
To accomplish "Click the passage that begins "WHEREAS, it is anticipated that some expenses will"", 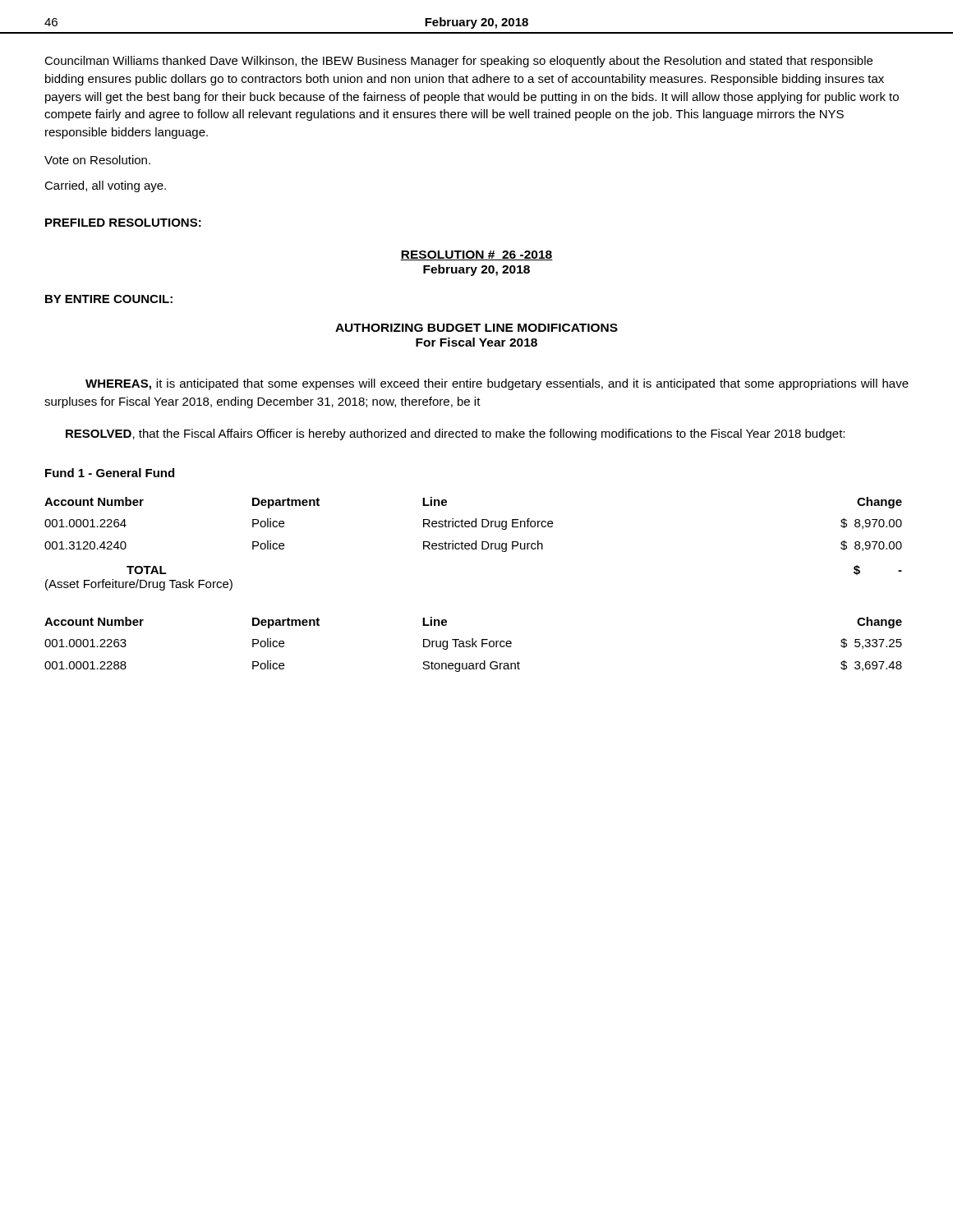I will point(476,391).
